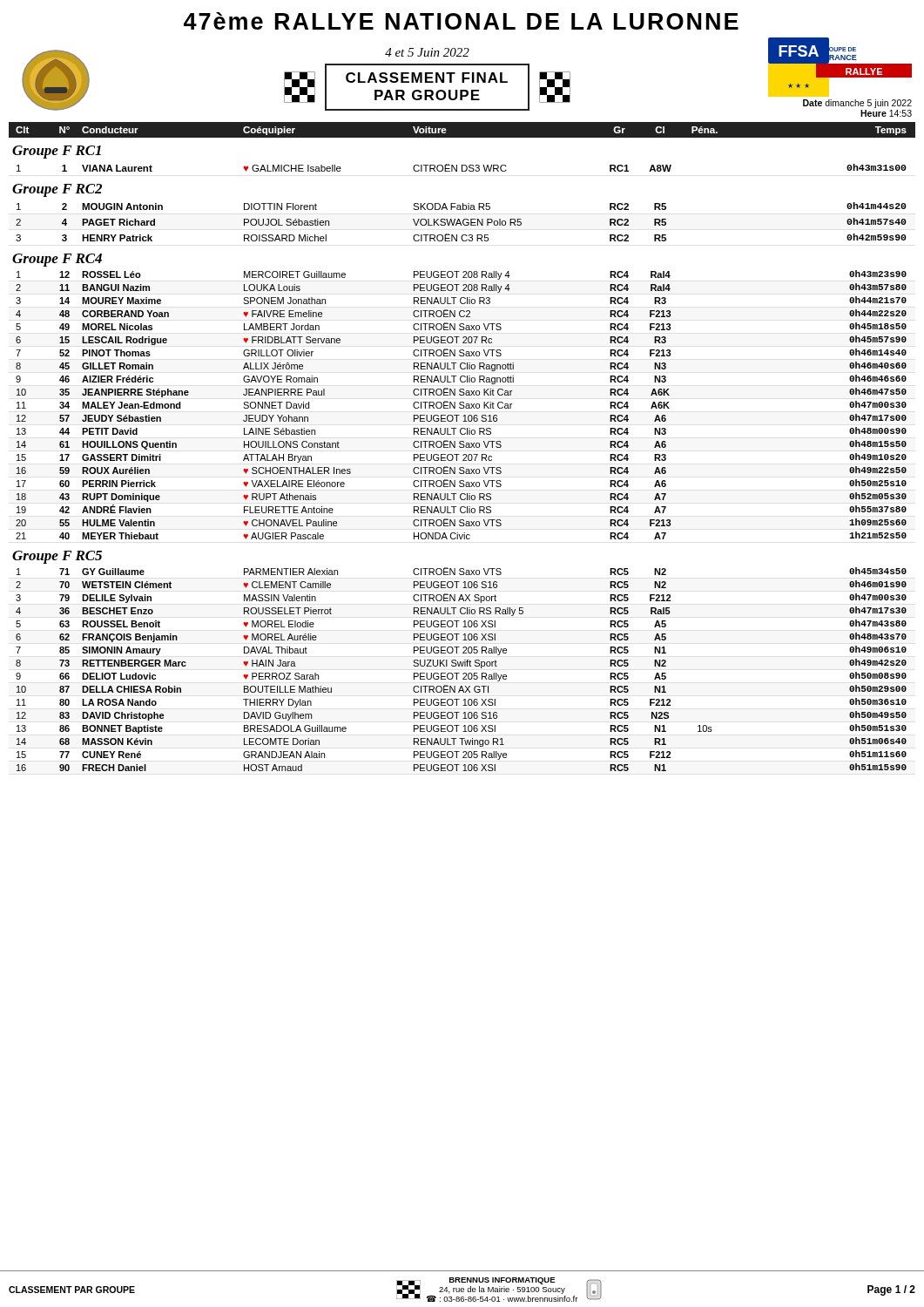Locate the title
This screenshot has height=1307, width=924.
coord(462,22)
